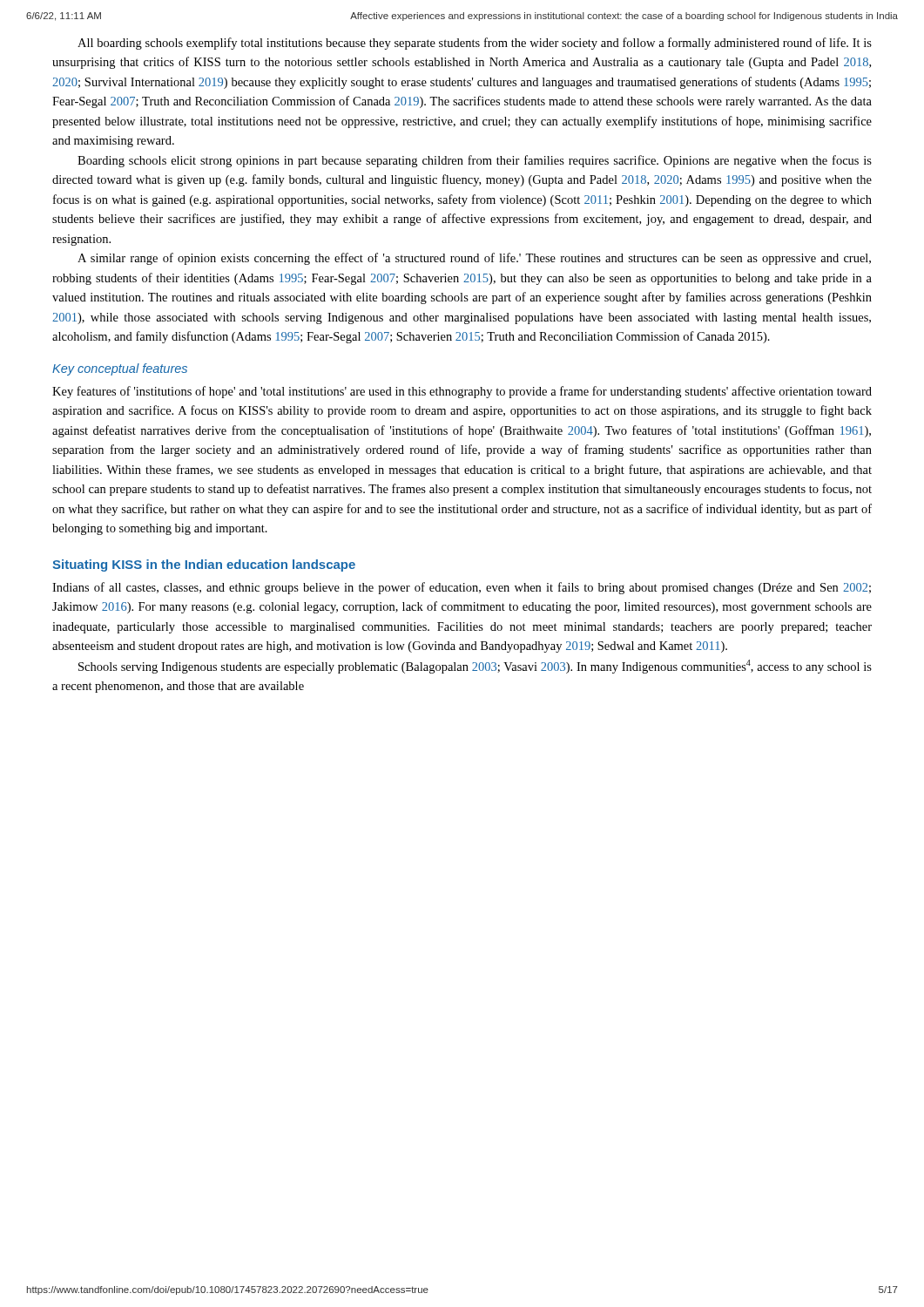Locate the text block that reads "Key features of 'institutions of hope'"
Screen dimensions: 1307x924
(462, 460)
